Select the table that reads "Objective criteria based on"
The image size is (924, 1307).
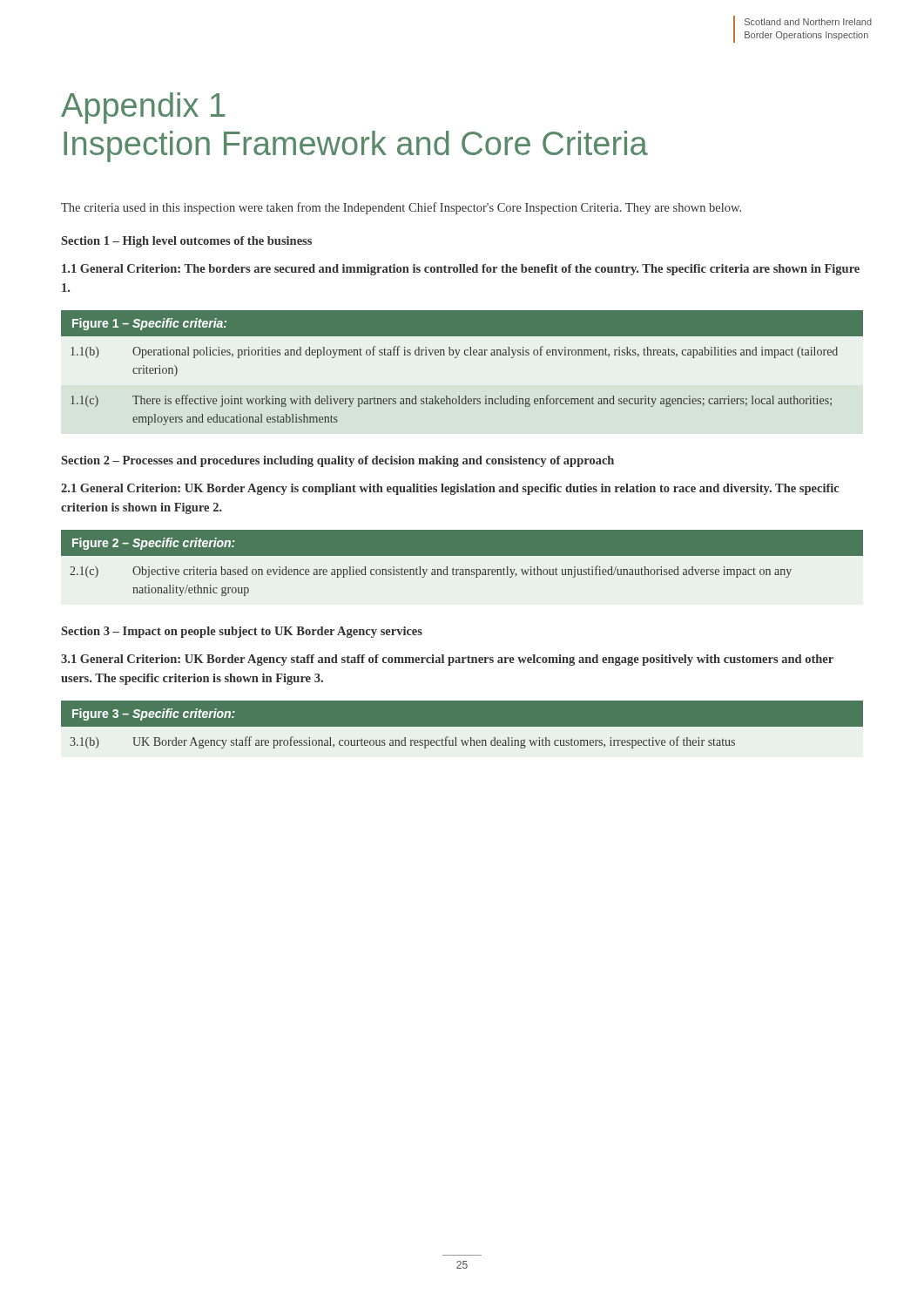tap(462, 567)
